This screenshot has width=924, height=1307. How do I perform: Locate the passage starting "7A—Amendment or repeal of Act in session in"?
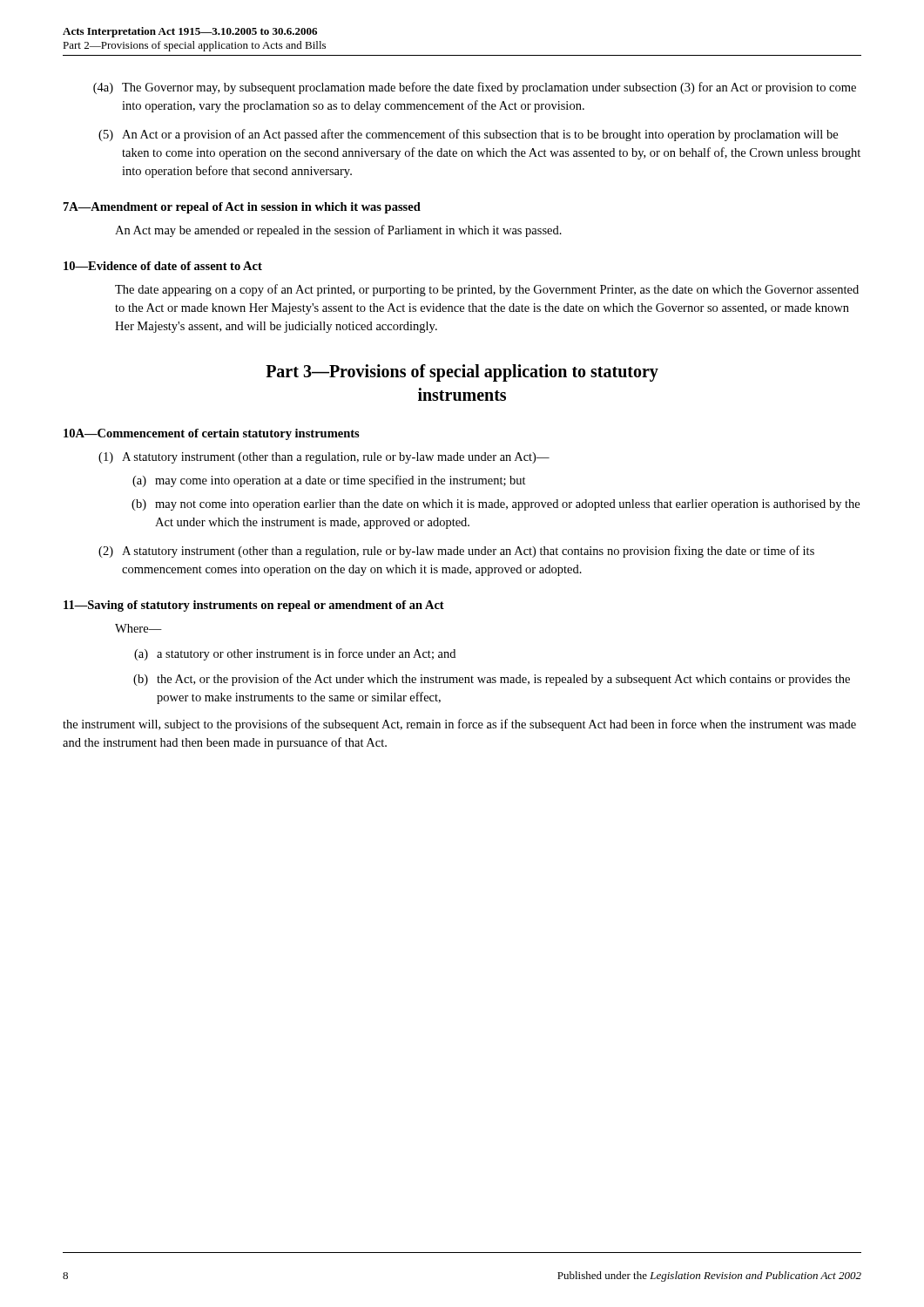tap(242, 207)
